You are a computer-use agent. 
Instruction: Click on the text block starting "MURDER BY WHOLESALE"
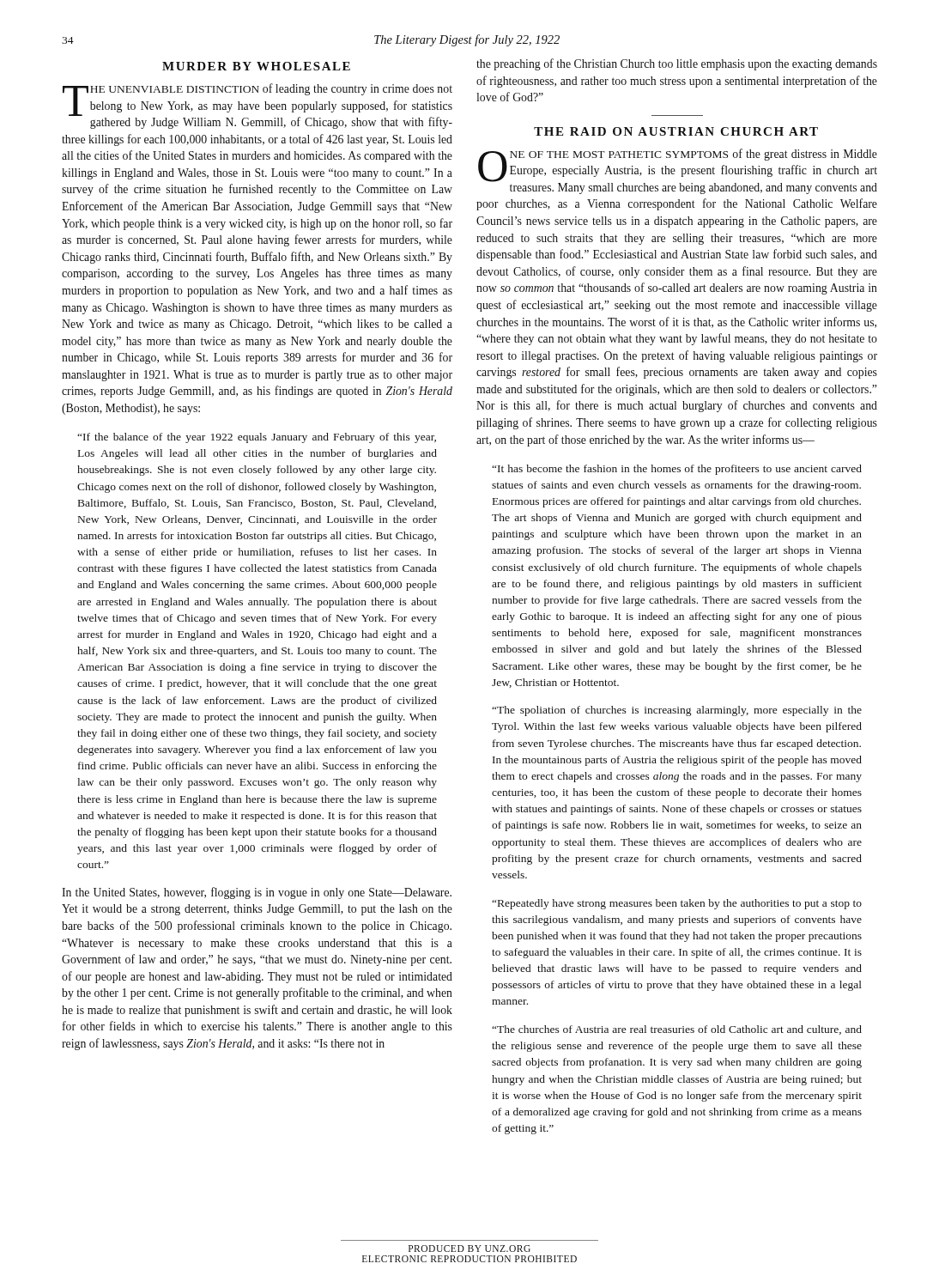[257, 66]
